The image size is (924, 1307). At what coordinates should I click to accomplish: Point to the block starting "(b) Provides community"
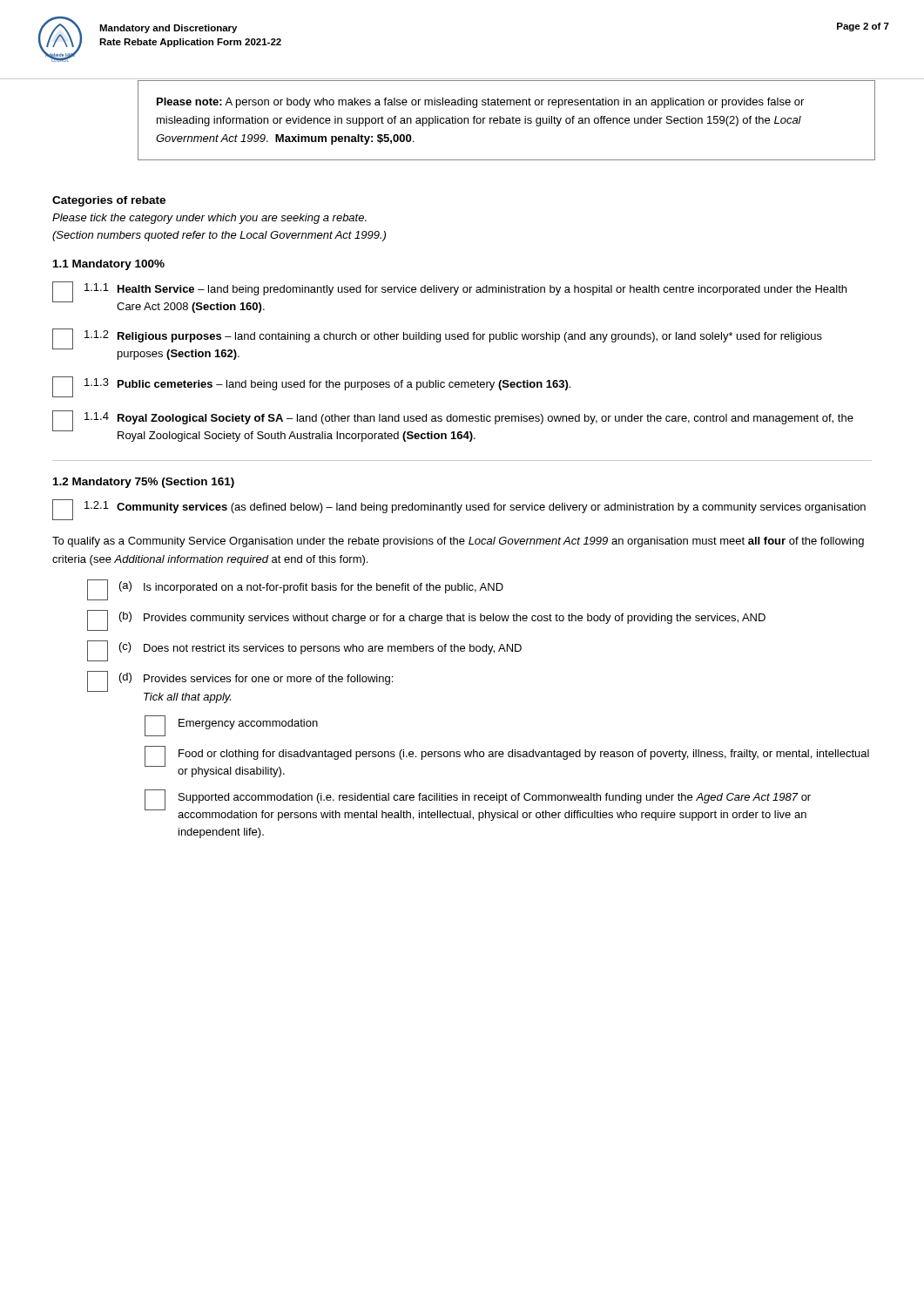479,620
